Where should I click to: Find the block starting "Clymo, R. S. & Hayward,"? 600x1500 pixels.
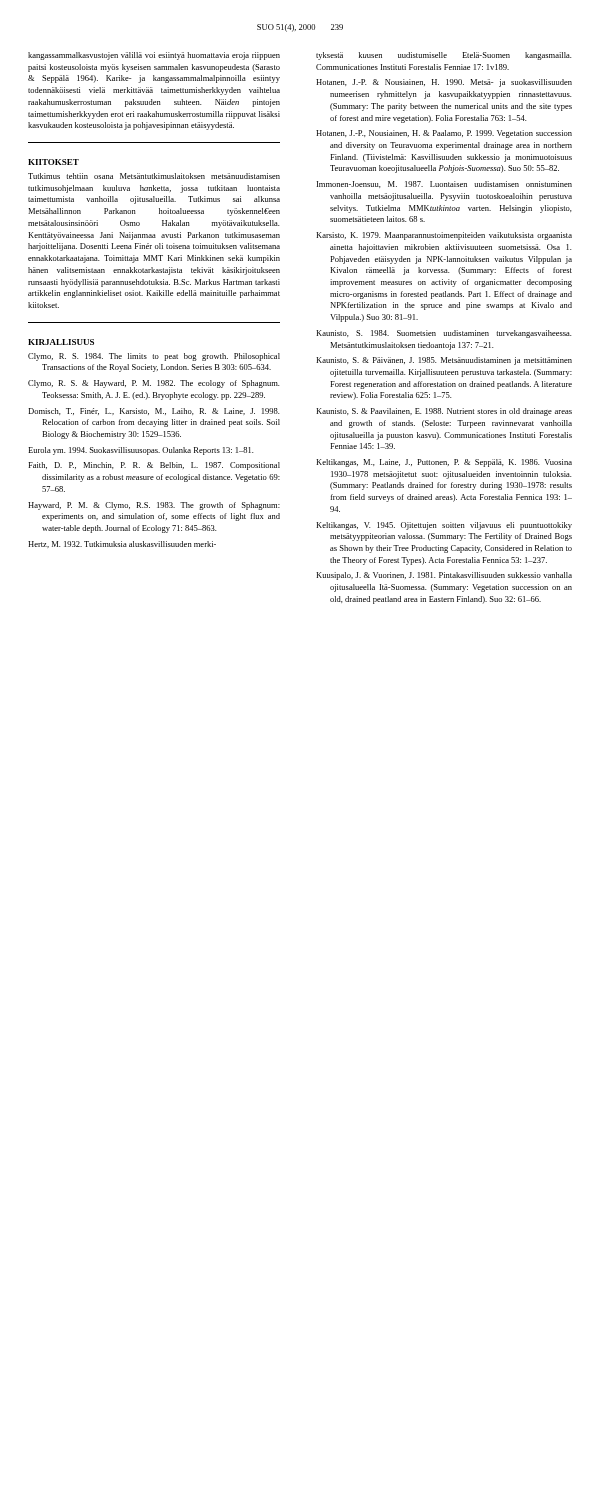click(x=154, y=389)
